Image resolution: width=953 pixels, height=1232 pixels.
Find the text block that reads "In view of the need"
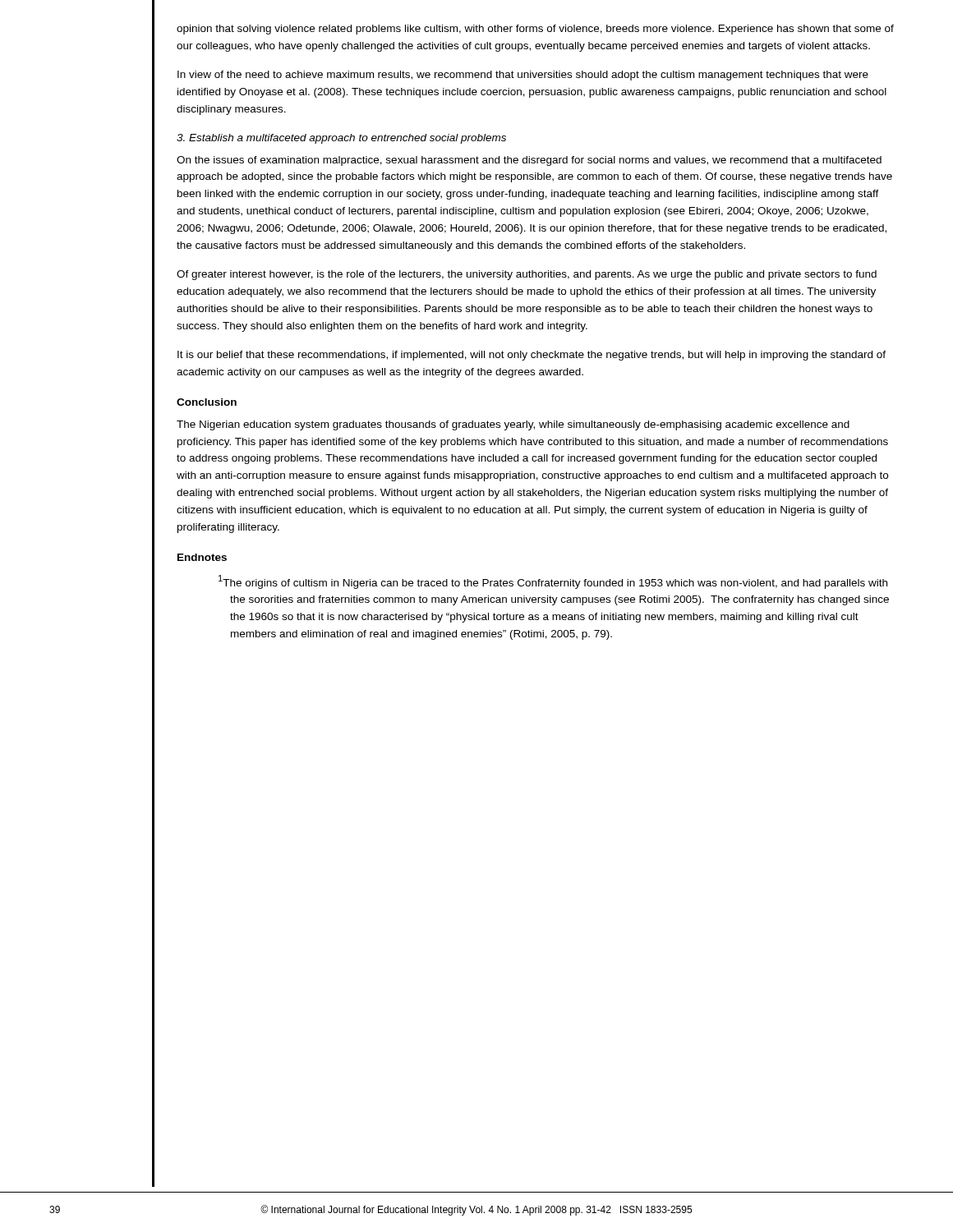pyautogui.click(x=532, y=91)
